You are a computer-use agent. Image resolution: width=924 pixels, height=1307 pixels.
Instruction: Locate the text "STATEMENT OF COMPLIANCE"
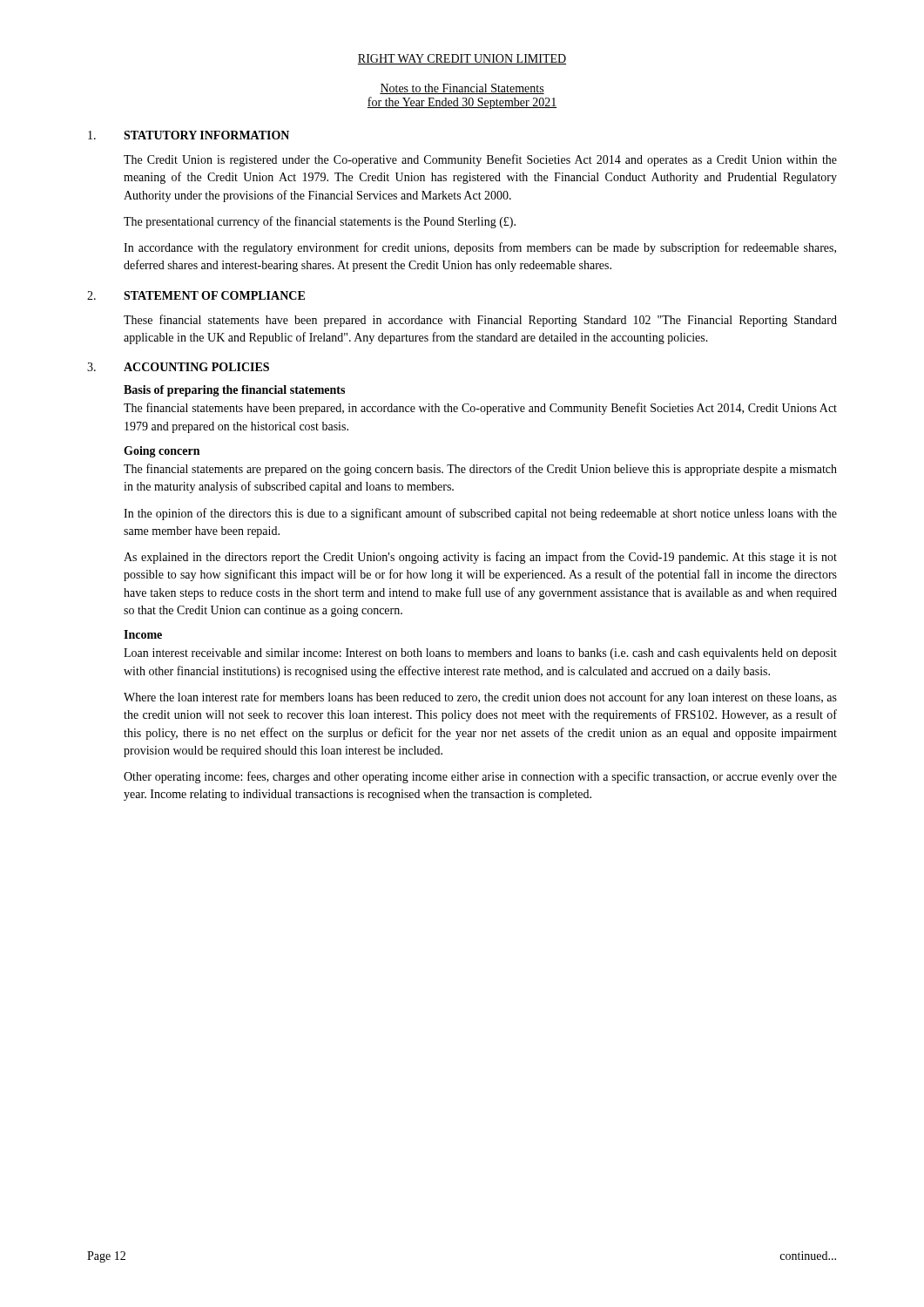(215, 296)
